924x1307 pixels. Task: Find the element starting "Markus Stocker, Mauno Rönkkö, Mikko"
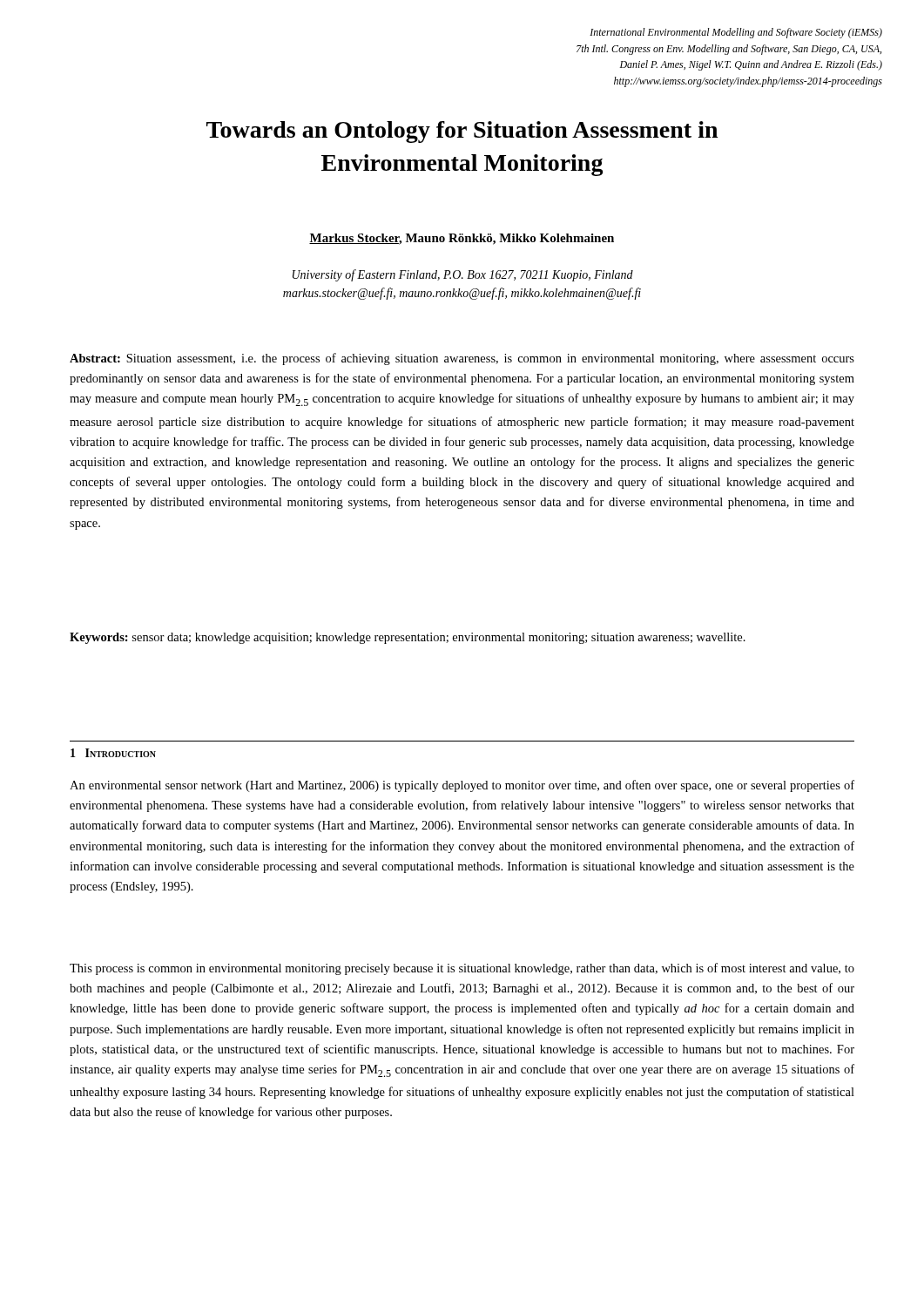click(x=462, y=238)
